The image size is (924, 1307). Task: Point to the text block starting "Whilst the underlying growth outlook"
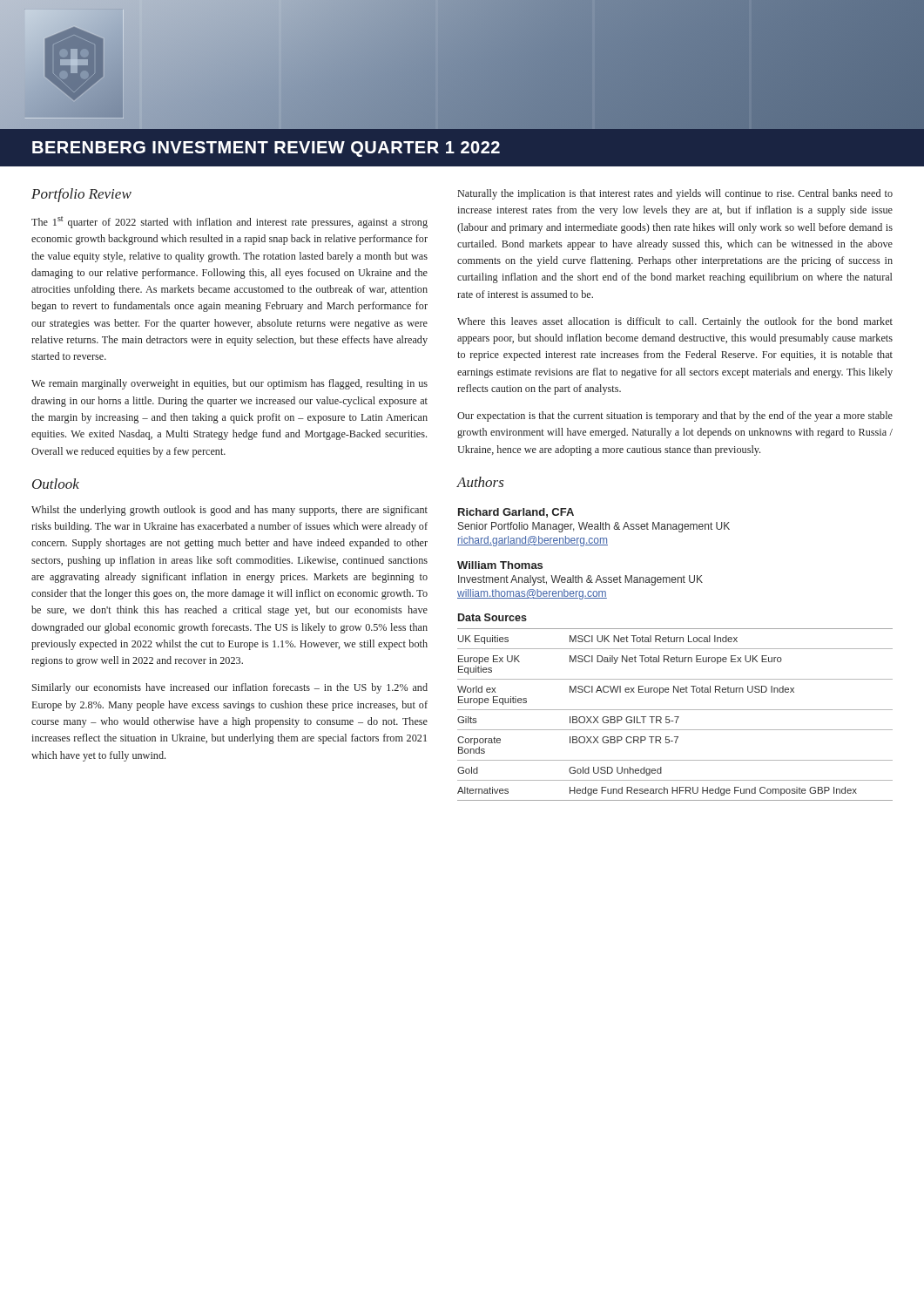[229, 585]
